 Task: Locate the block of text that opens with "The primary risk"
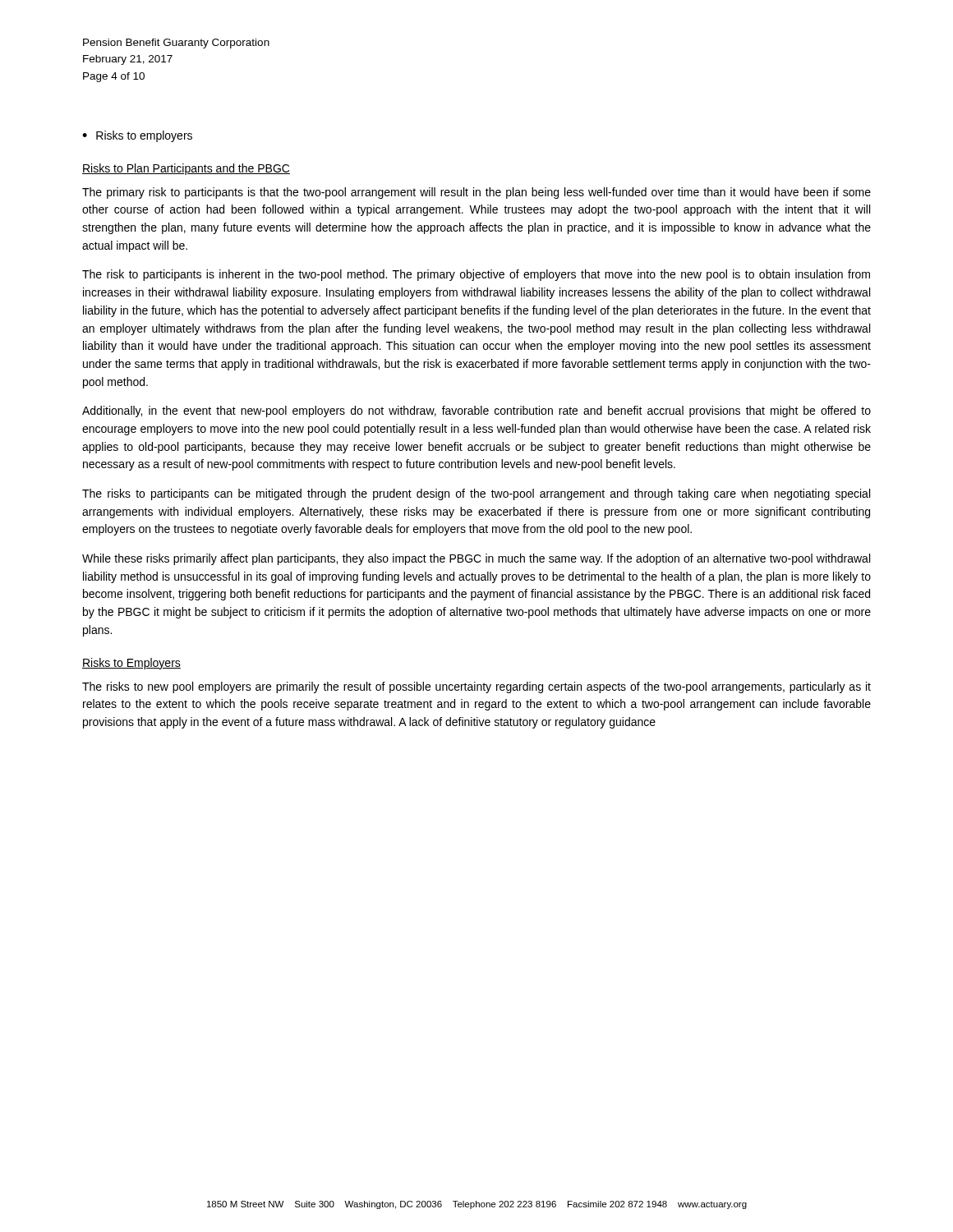(x=476, y=219)
